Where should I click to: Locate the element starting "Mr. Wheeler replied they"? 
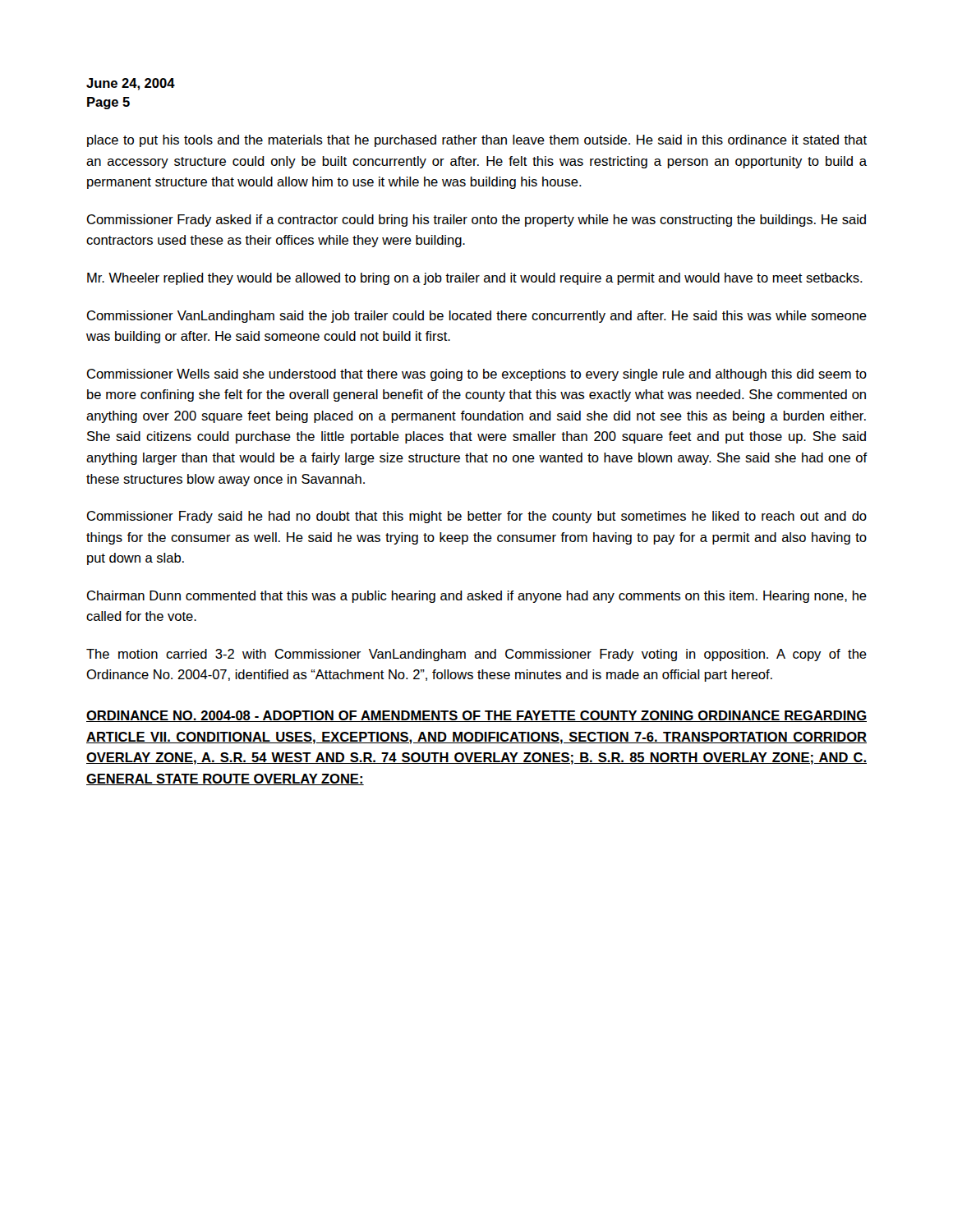pyautogui.click(x=475, y=278)
